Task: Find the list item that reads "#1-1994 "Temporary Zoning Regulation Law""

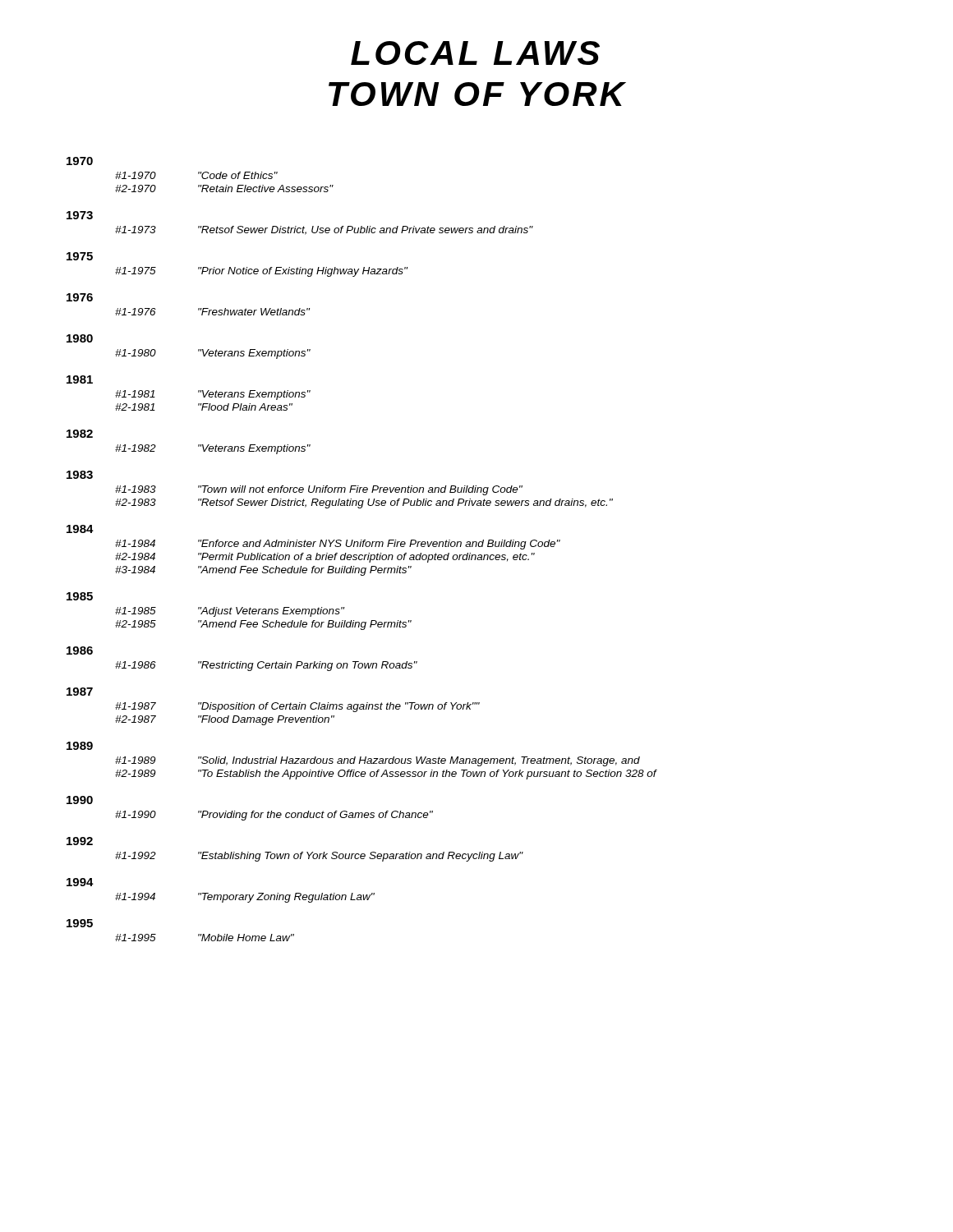Action: pyautogui.click(x=245, y=898)
